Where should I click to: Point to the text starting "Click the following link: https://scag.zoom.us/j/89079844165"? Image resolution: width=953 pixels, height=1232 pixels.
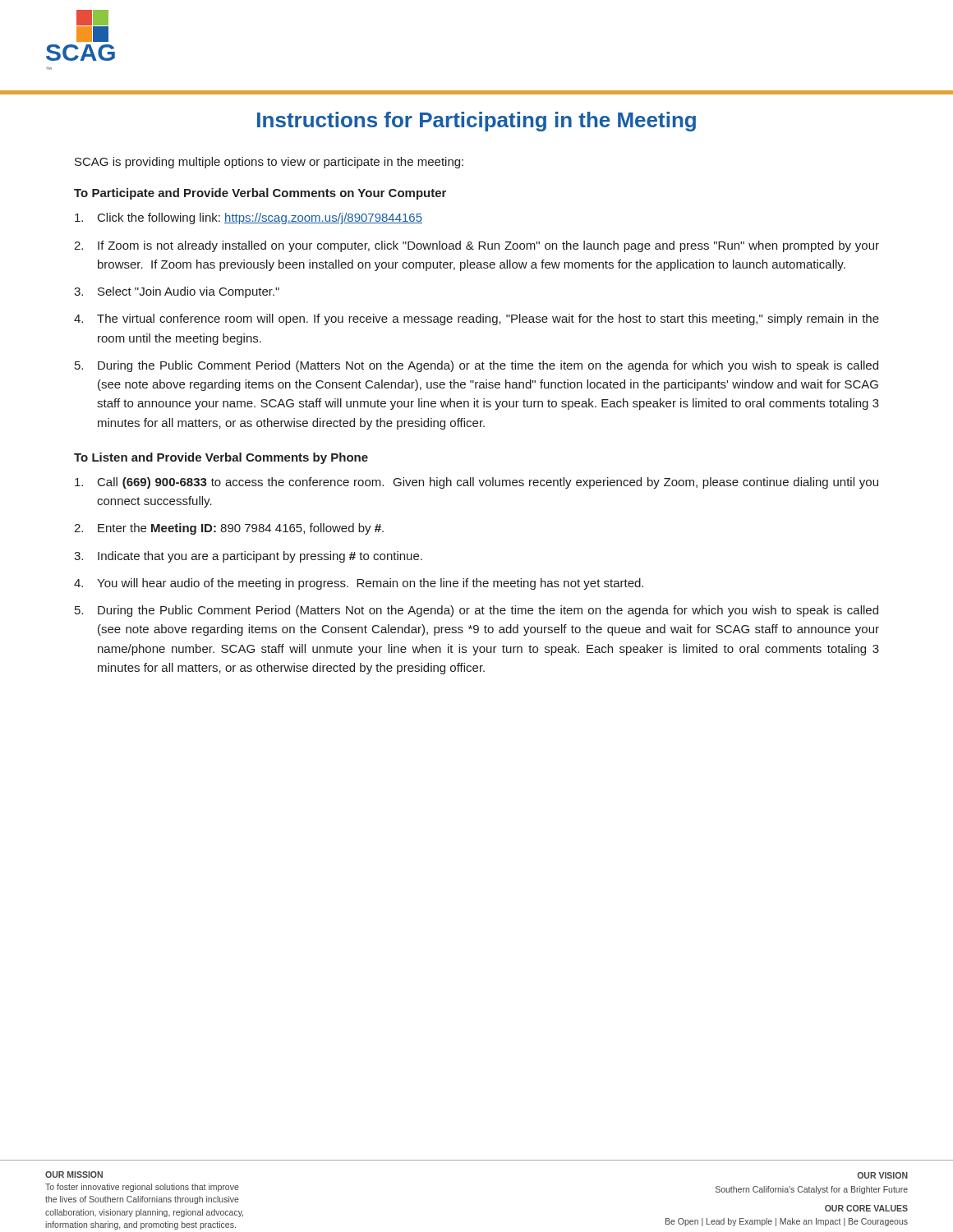249,218
